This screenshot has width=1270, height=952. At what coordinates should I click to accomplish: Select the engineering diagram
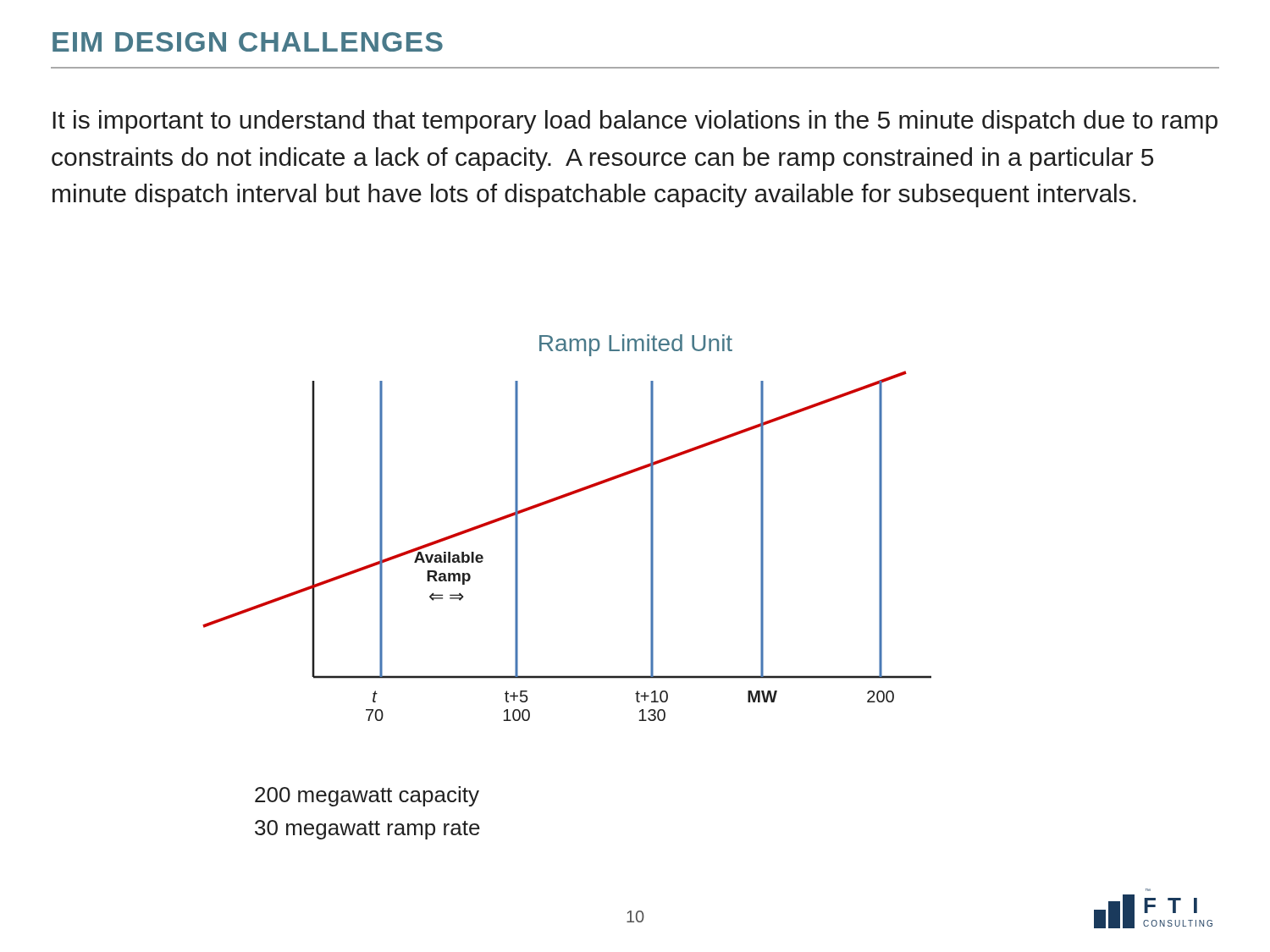567,558
